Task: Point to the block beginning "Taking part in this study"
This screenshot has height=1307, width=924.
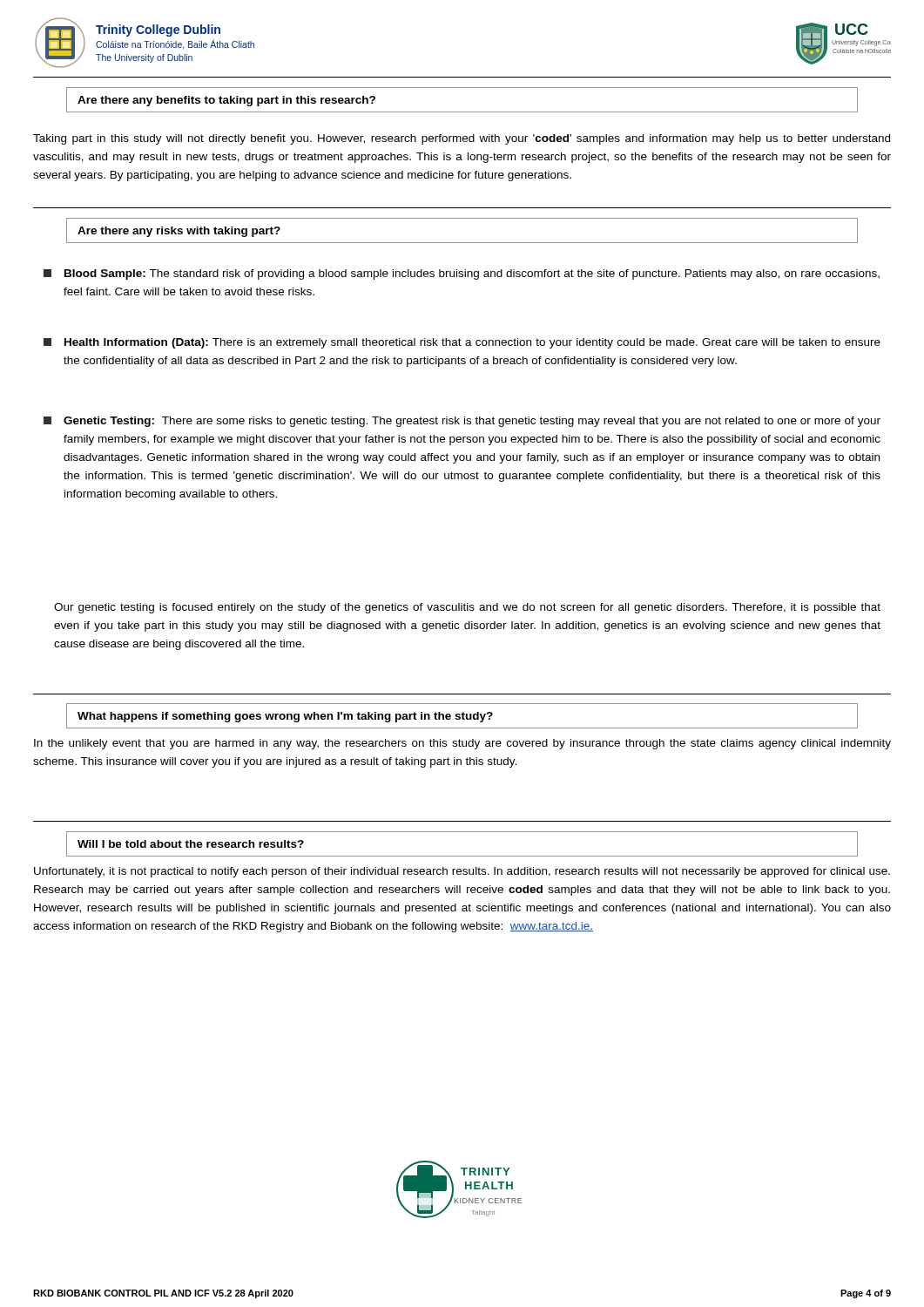Action: (x=462, y=151)
